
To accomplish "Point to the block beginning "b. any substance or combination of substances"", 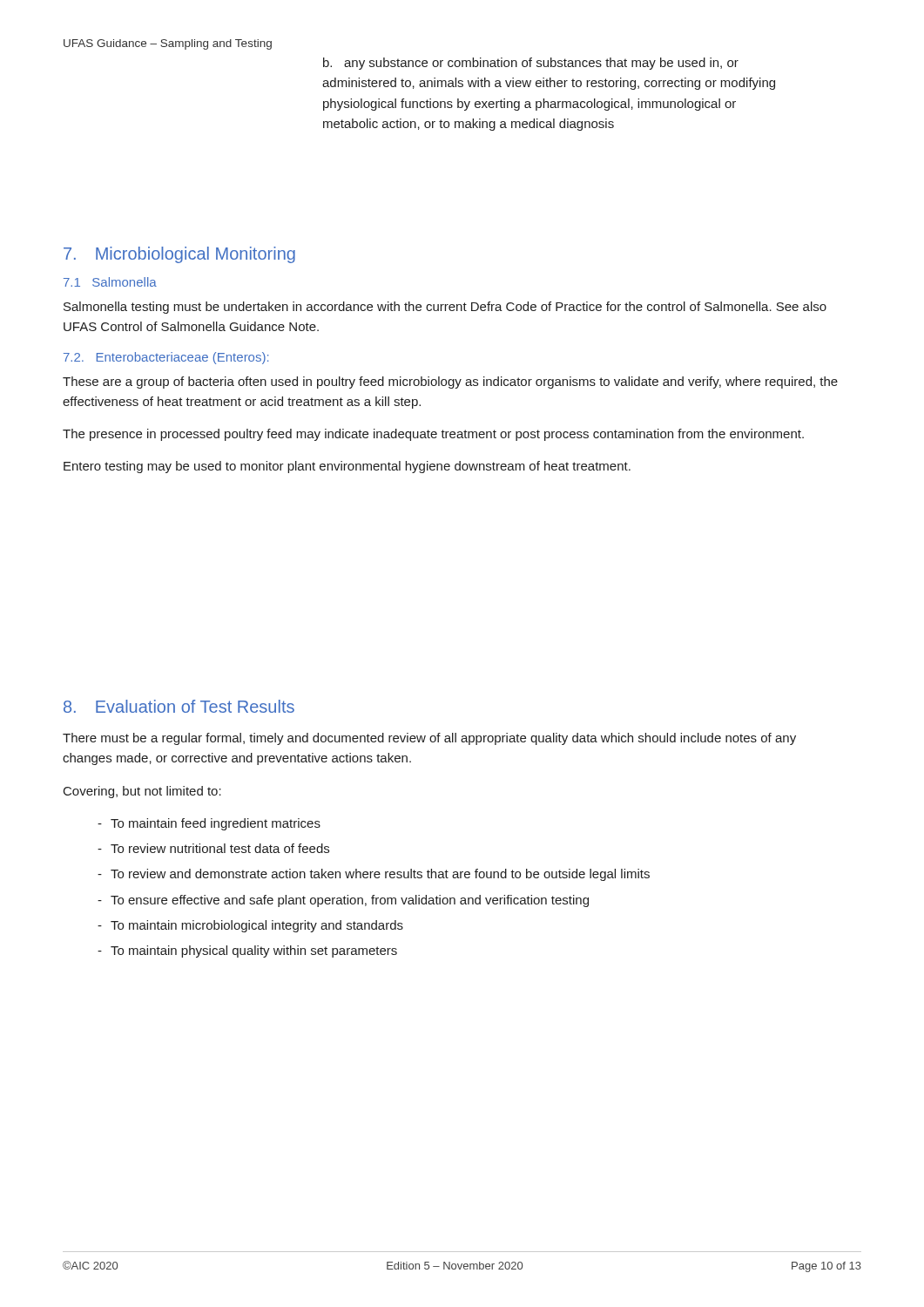I will coord(549,93).
